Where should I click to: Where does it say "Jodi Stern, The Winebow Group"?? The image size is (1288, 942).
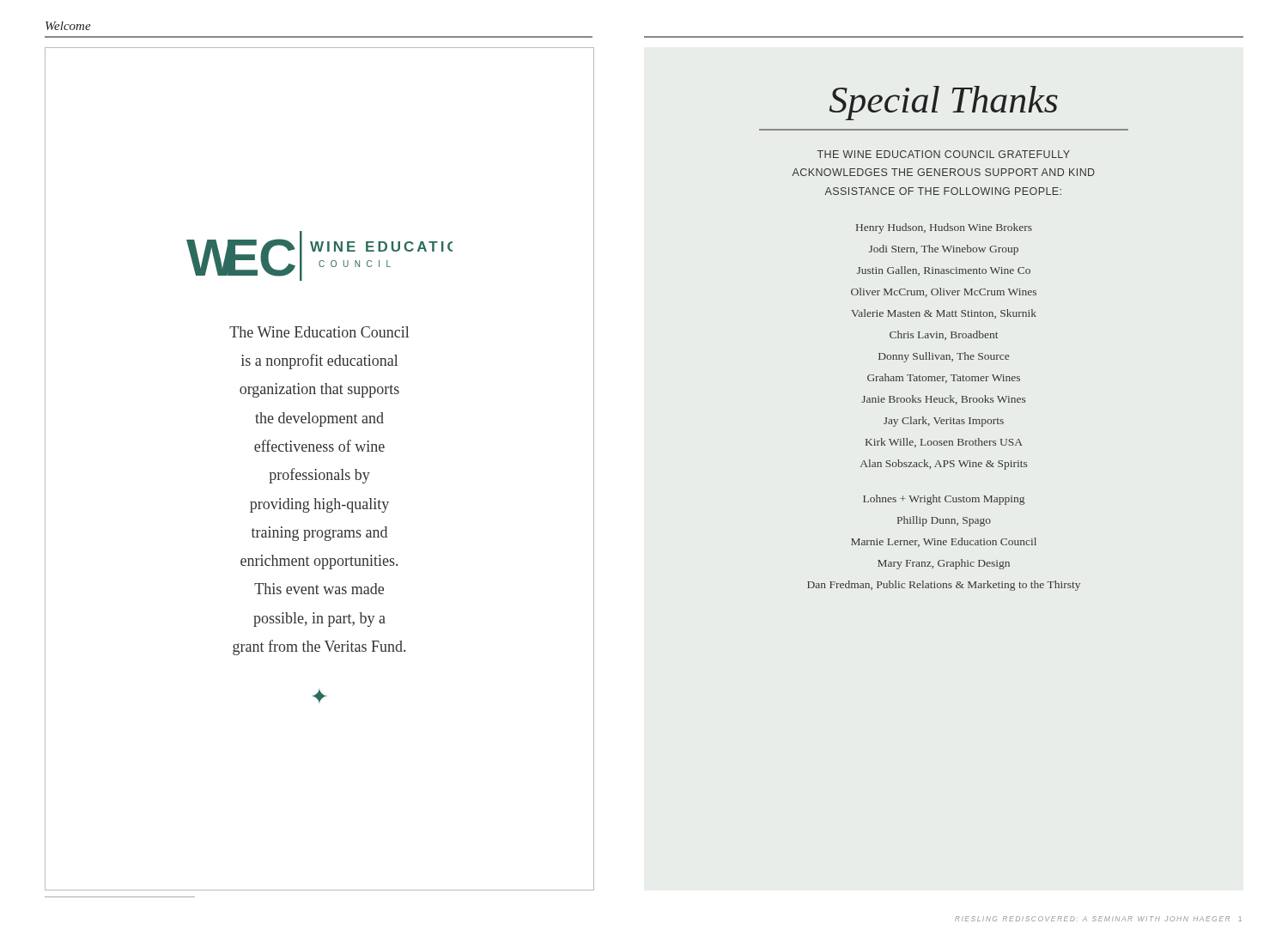click(x=944, y=249)
